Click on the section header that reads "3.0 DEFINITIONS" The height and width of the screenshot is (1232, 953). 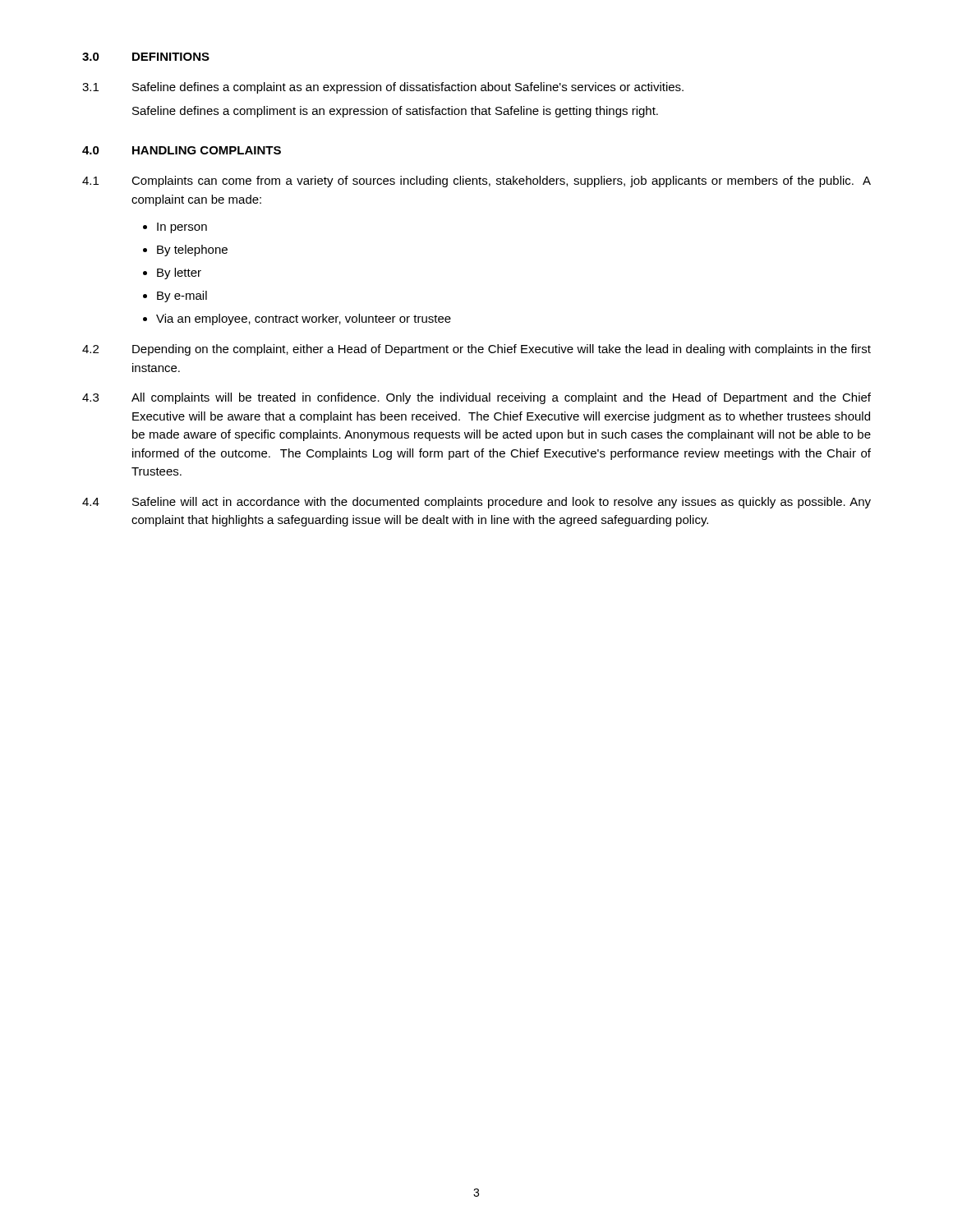[146, 56]
